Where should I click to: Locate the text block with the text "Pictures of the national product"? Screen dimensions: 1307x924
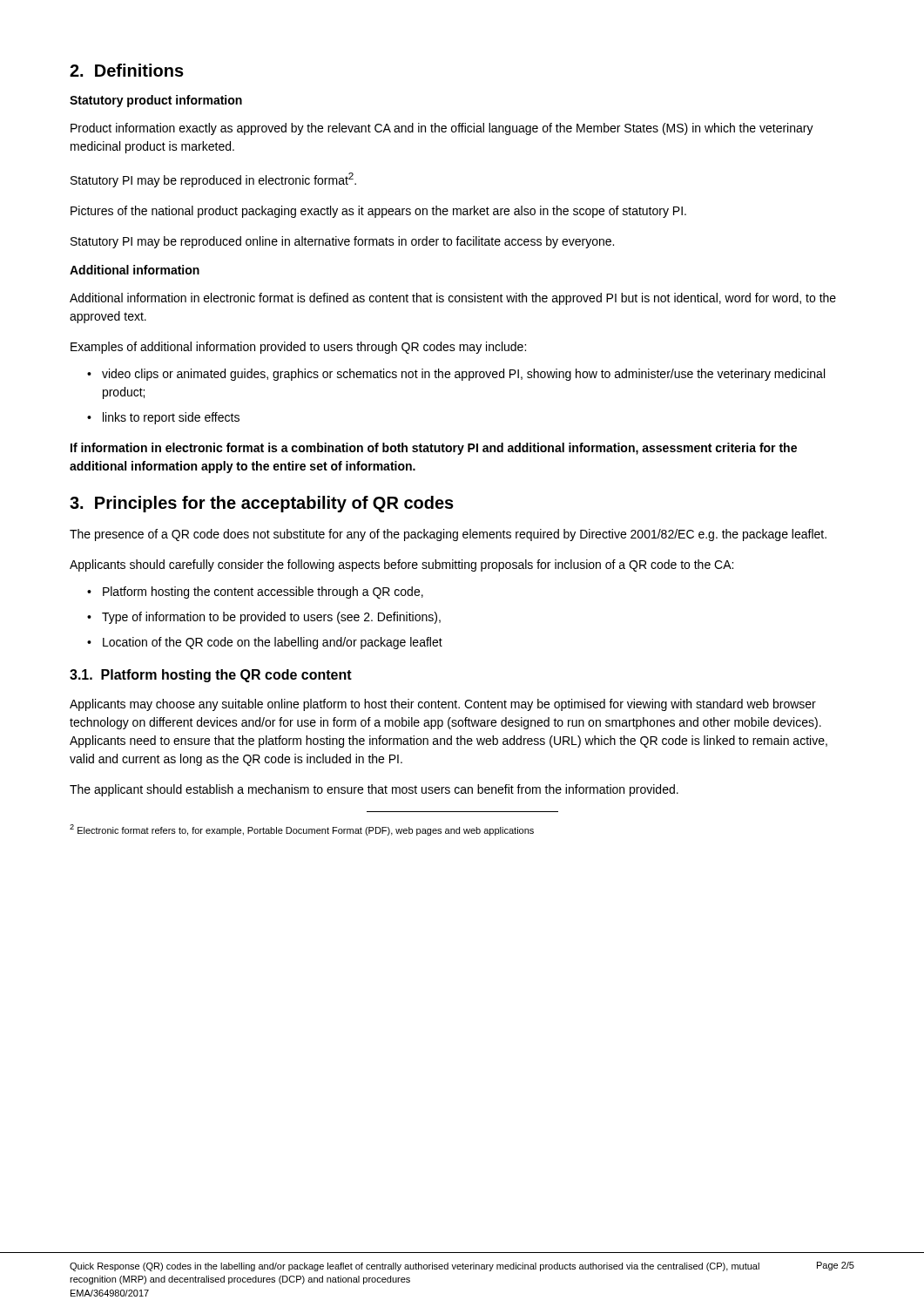tap(462, 211)
